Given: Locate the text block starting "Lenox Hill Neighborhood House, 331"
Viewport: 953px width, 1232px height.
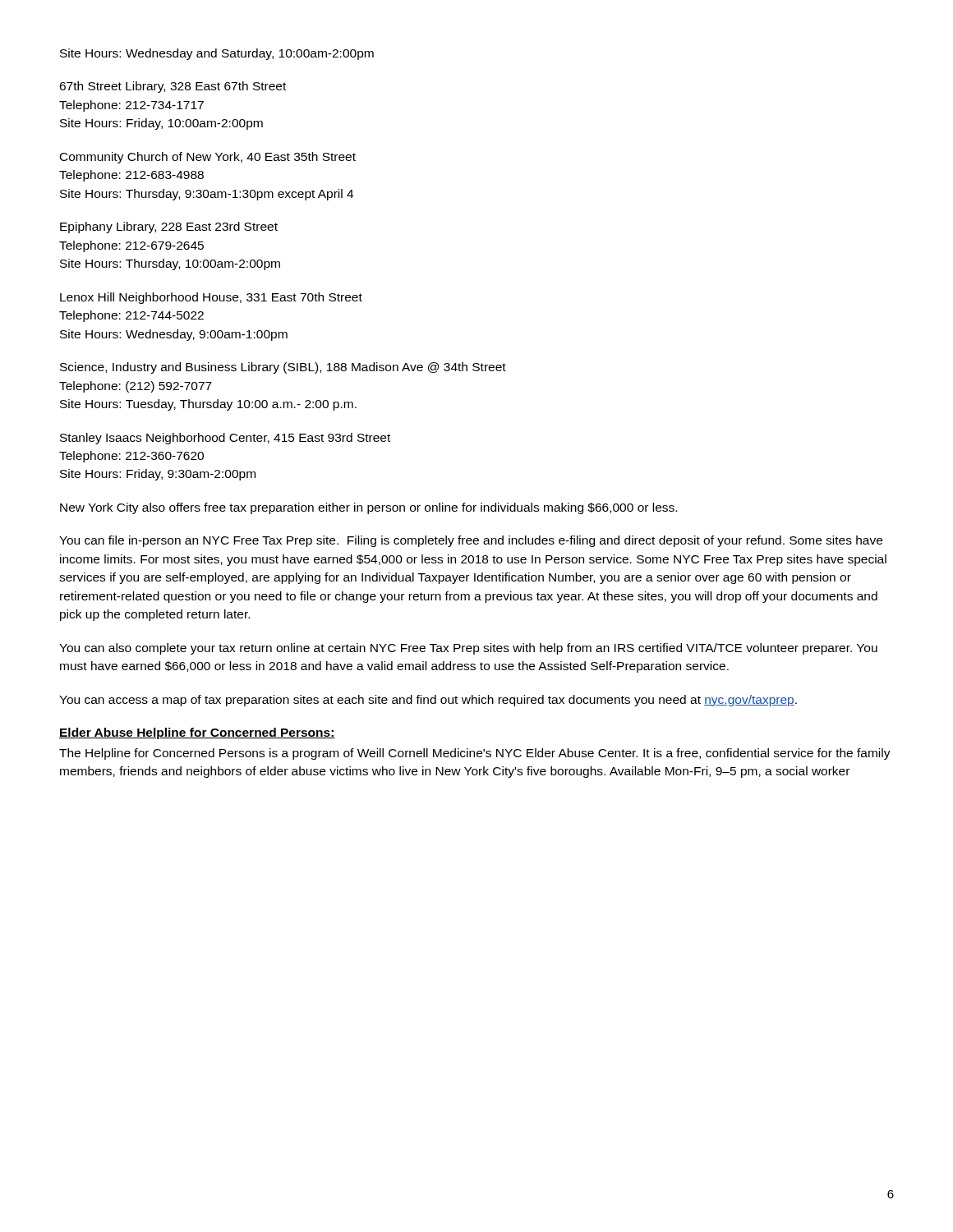Looking at the screenshot, I should pos(211,298).
